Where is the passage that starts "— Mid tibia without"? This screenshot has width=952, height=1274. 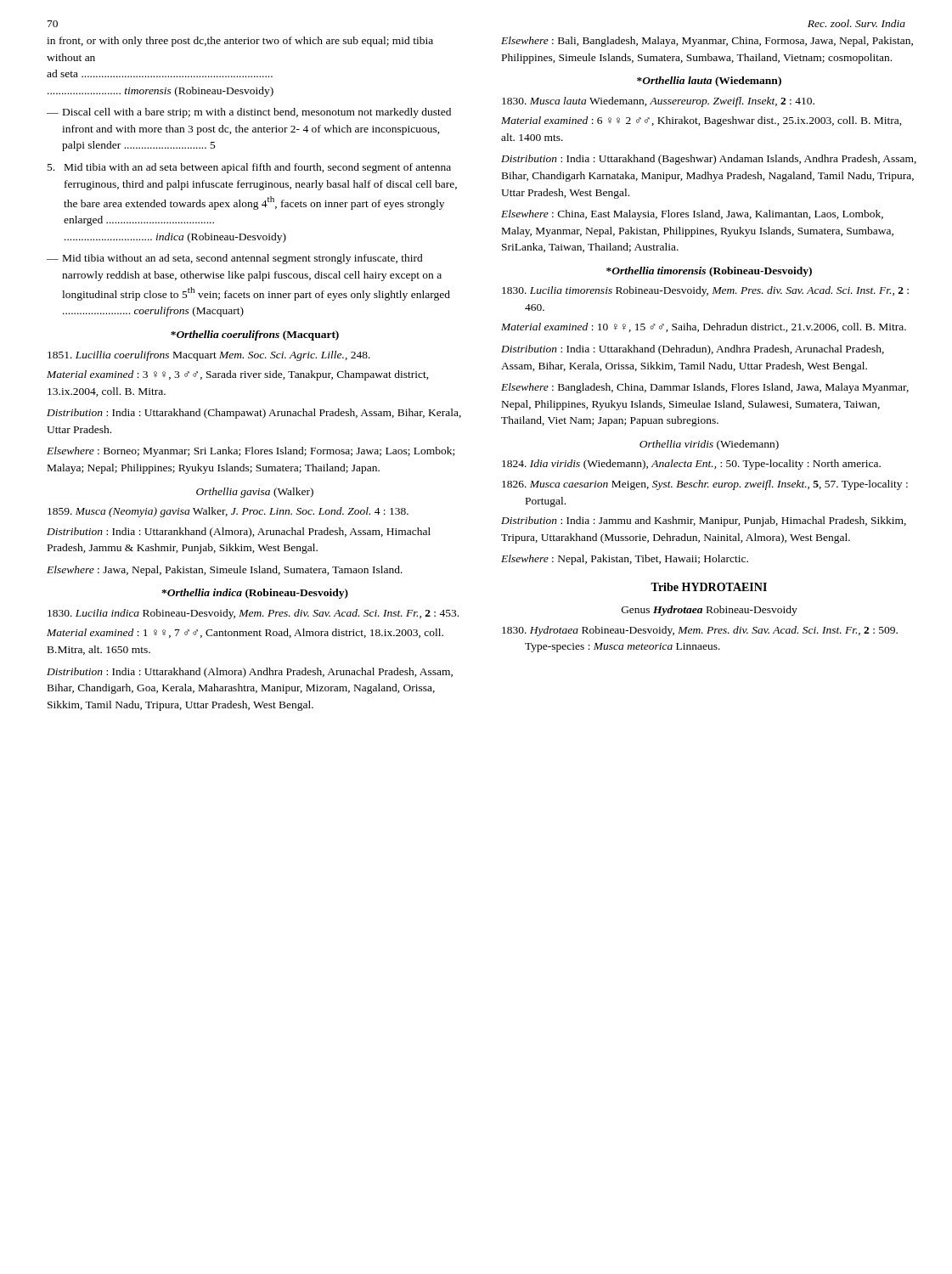[x=255, y=285]
